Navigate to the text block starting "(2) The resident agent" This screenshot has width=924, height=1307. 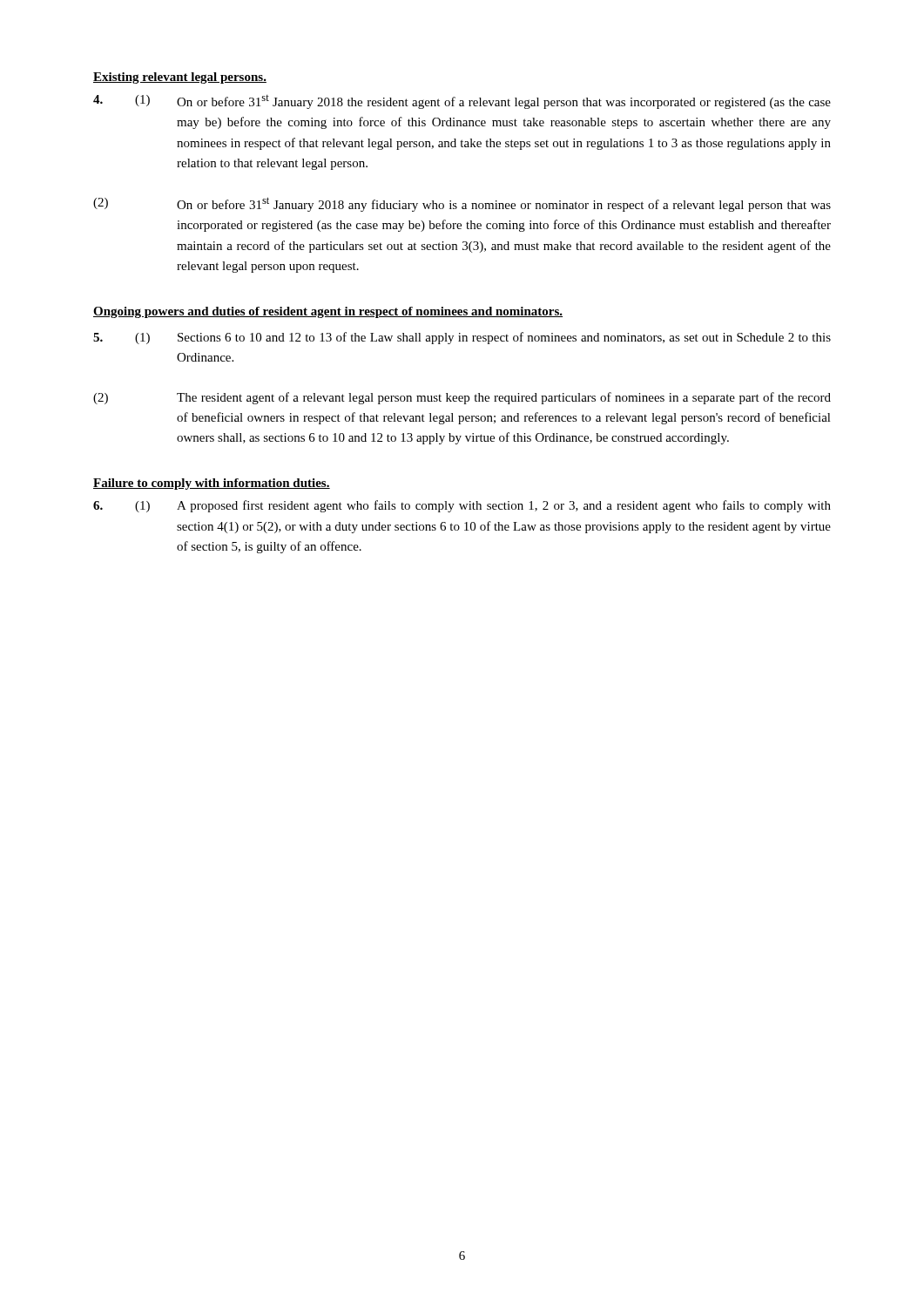[x=462, y=418]
